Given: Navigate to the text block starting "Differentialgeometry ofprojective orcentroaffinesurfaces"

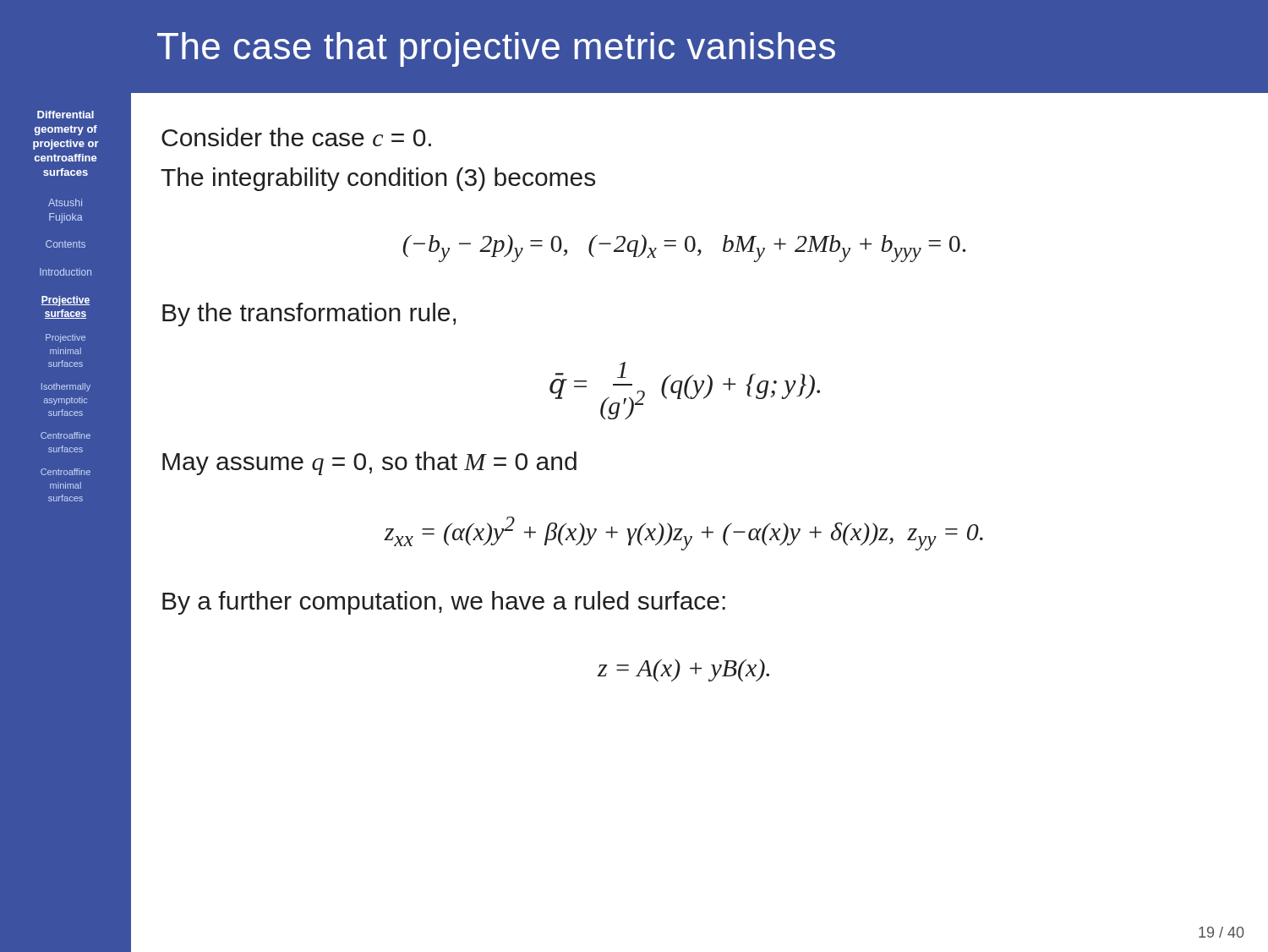Looking at the screenshot, I should (66, 143).
